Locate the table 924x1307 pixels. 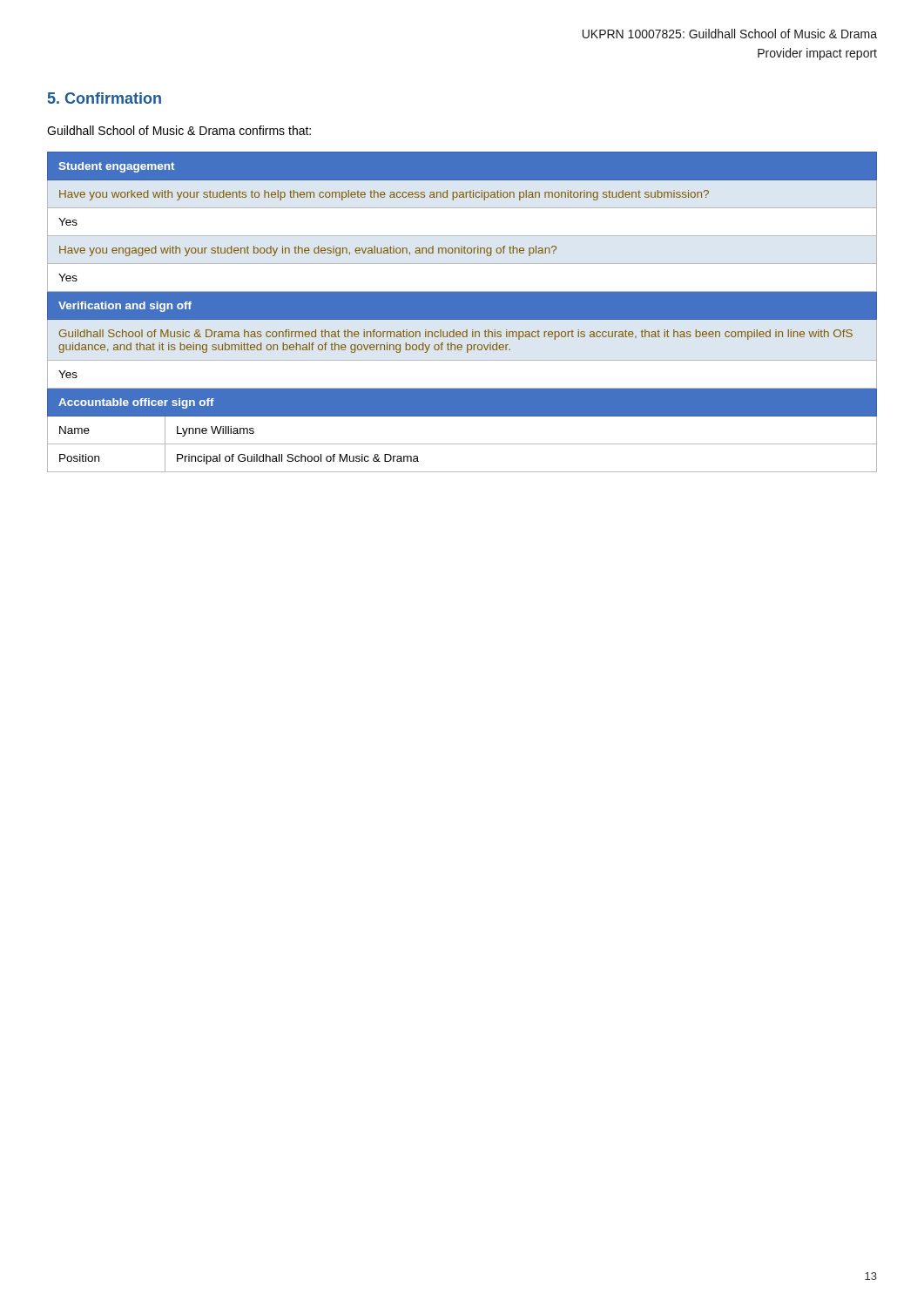(462, 312)
